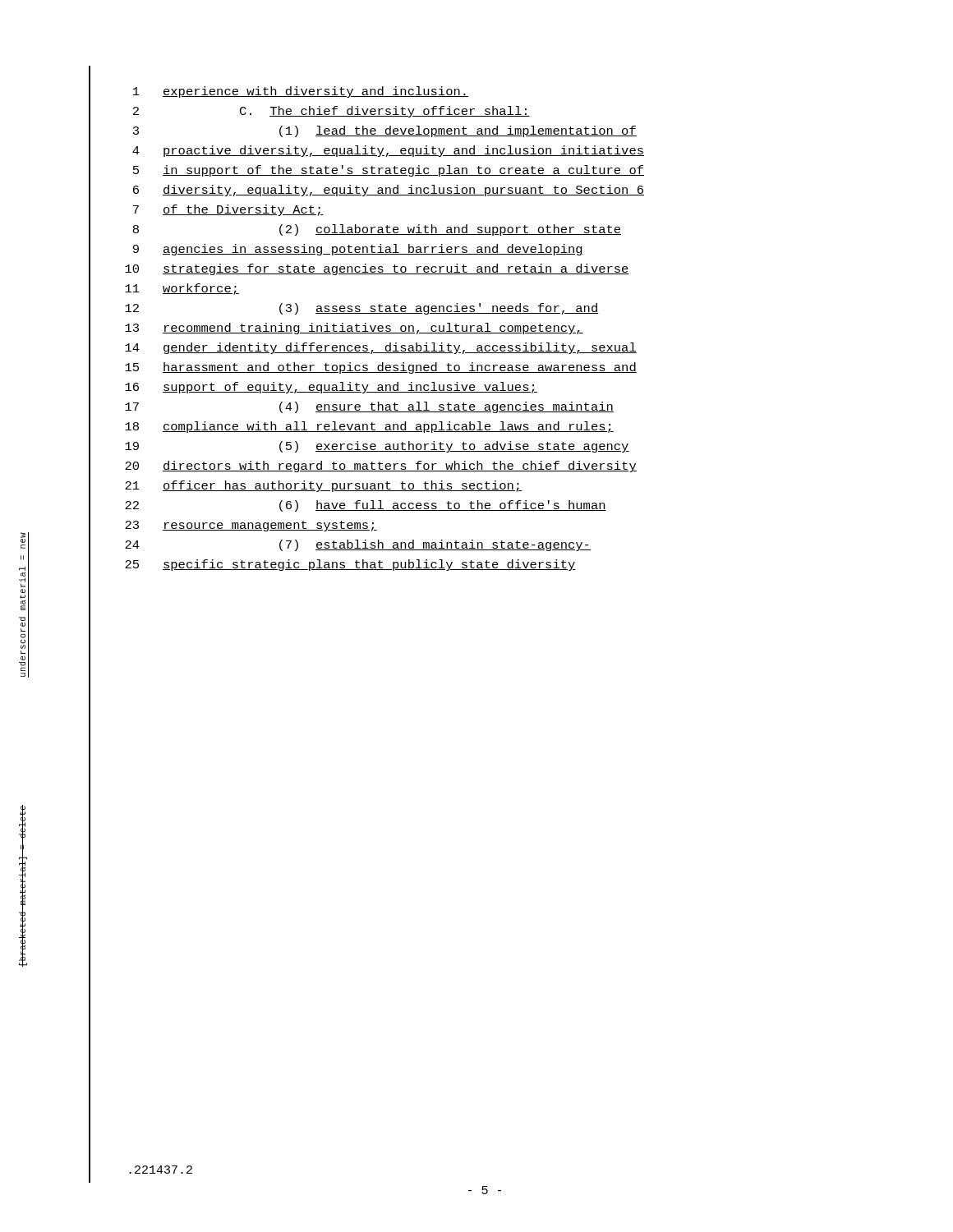
Task: Click on the text block that reads "24 (7) establish and"
Action: [485, 546]
